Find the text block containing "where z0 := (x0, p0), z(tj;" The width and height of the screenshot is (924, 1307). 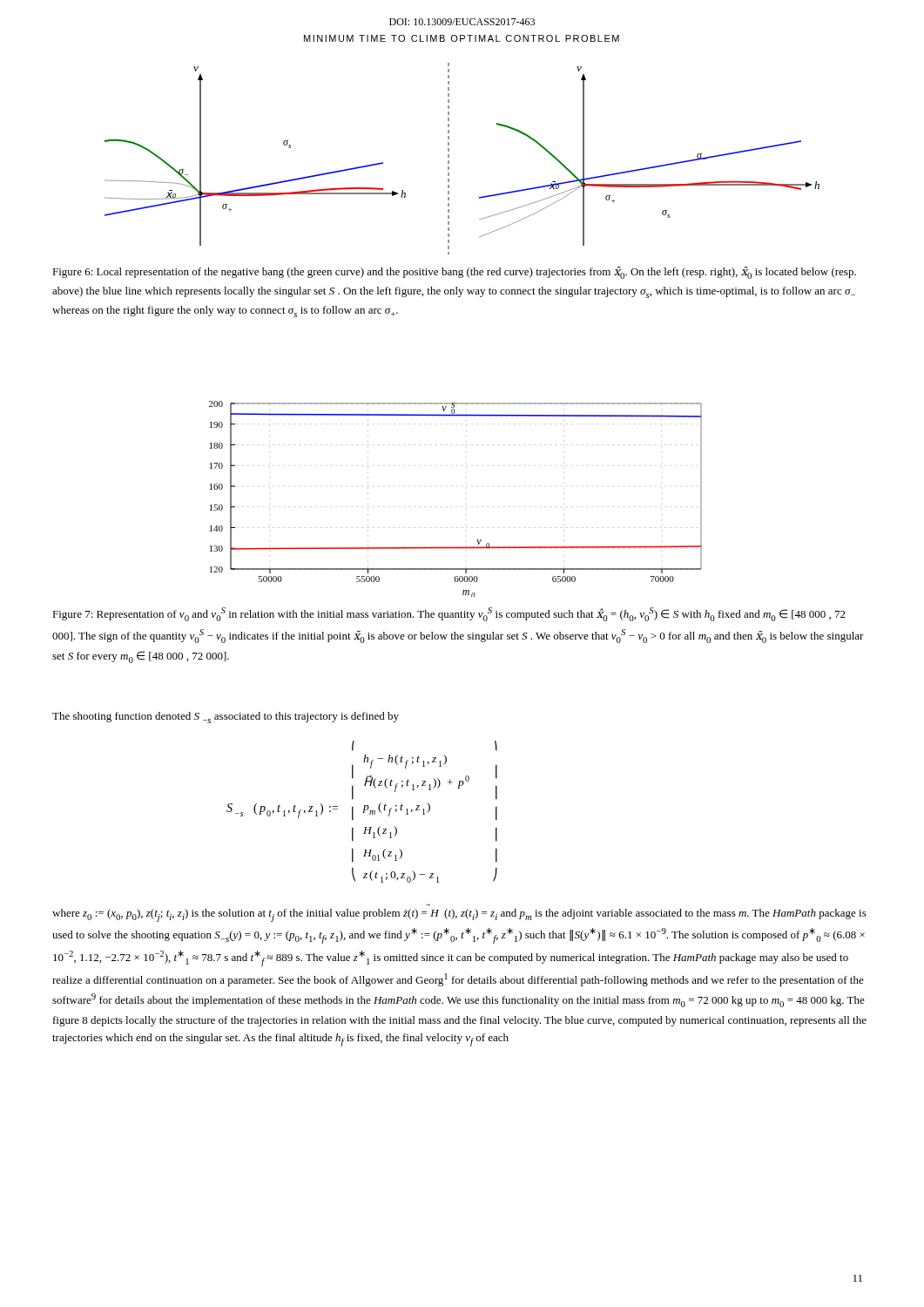459,975
